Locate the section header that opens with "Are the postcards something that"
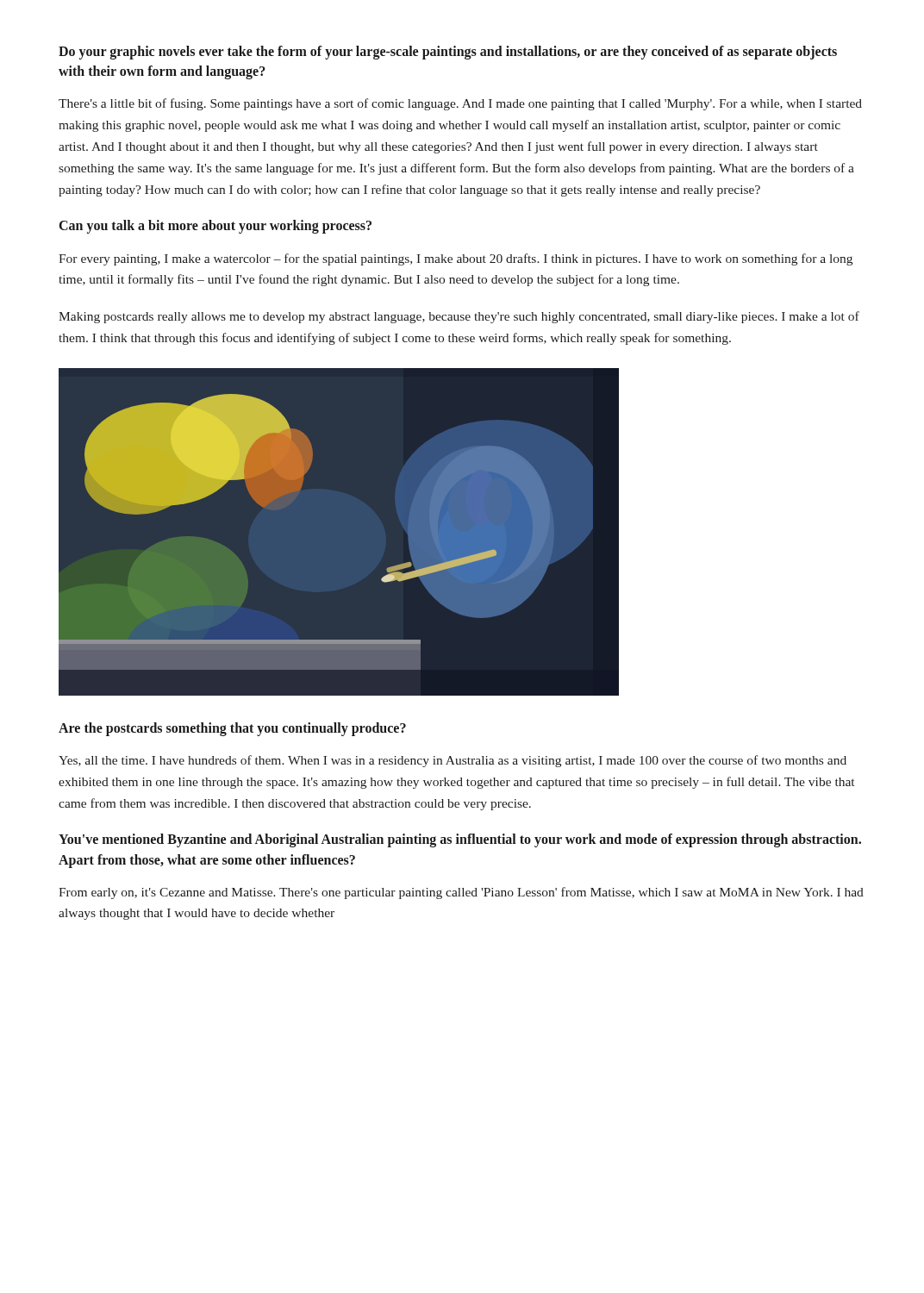Image resolution: width=924 pixels, height=1293 pixels. [x=232, y=728]
